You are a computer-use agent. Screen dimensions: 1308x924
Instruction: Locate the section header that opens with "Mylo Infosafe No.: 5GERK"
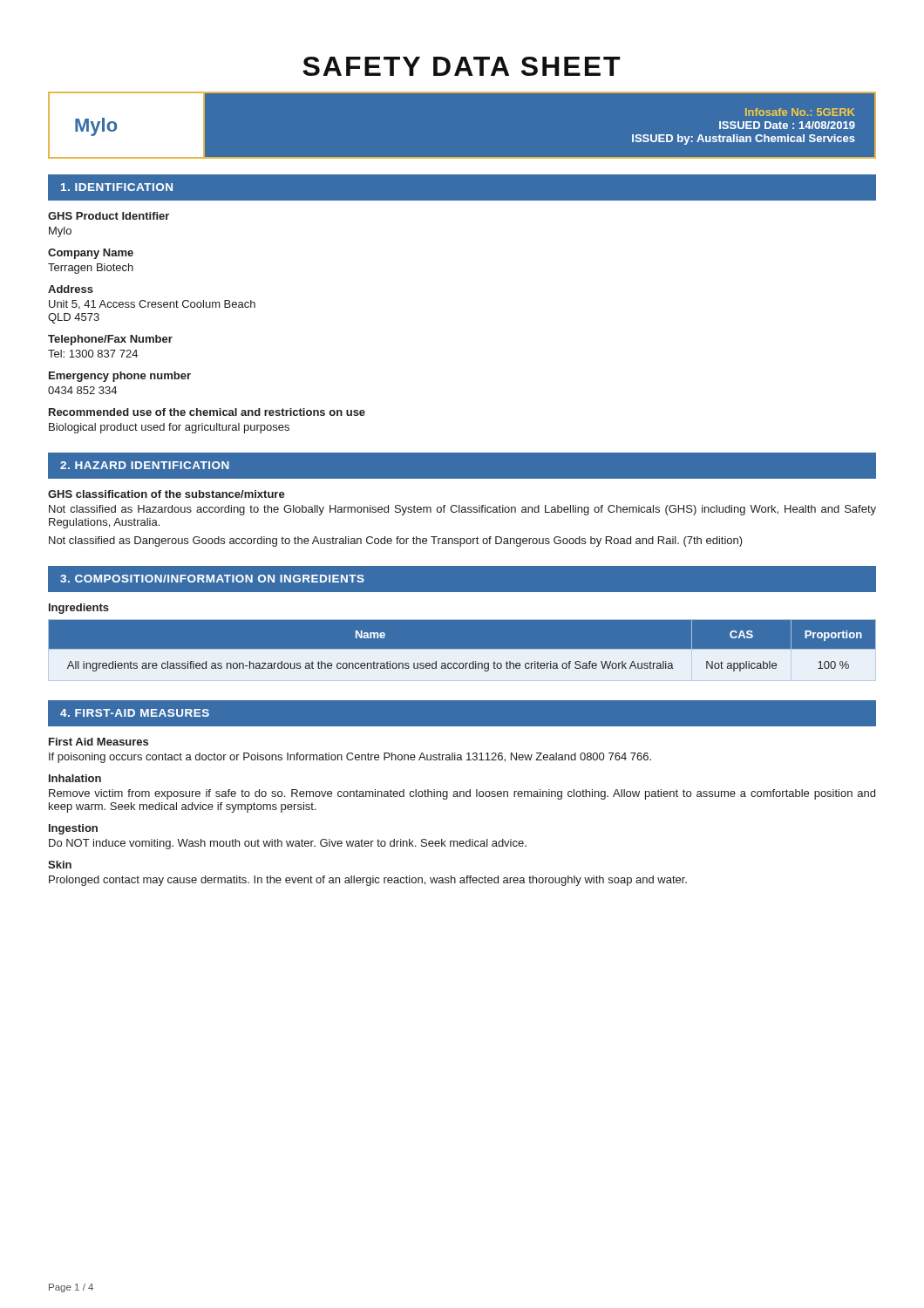pyautogui.click(x=462, y=125)
